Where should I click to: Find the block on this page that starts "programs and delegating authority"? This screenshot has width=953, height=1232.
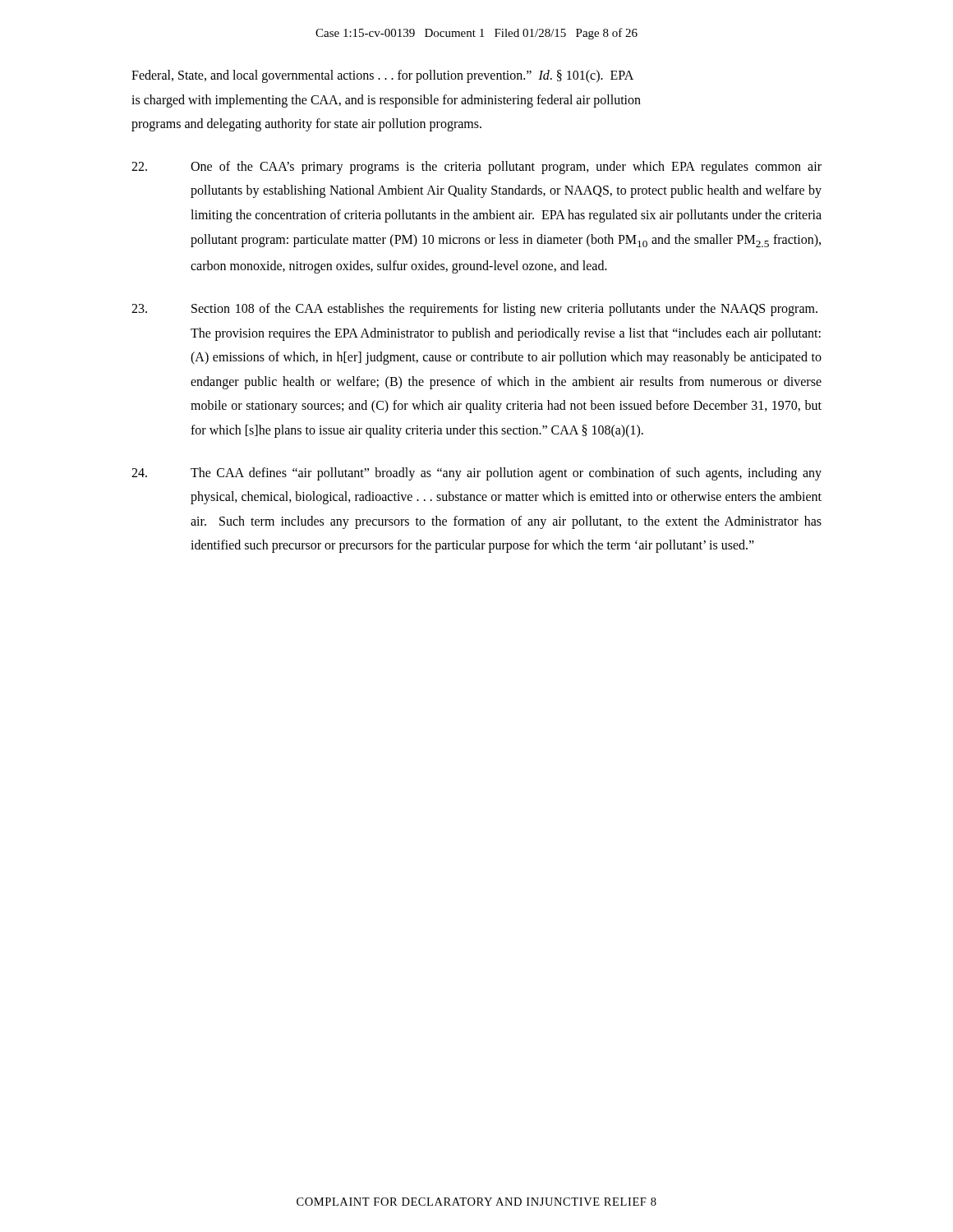(x=307, y=124)
